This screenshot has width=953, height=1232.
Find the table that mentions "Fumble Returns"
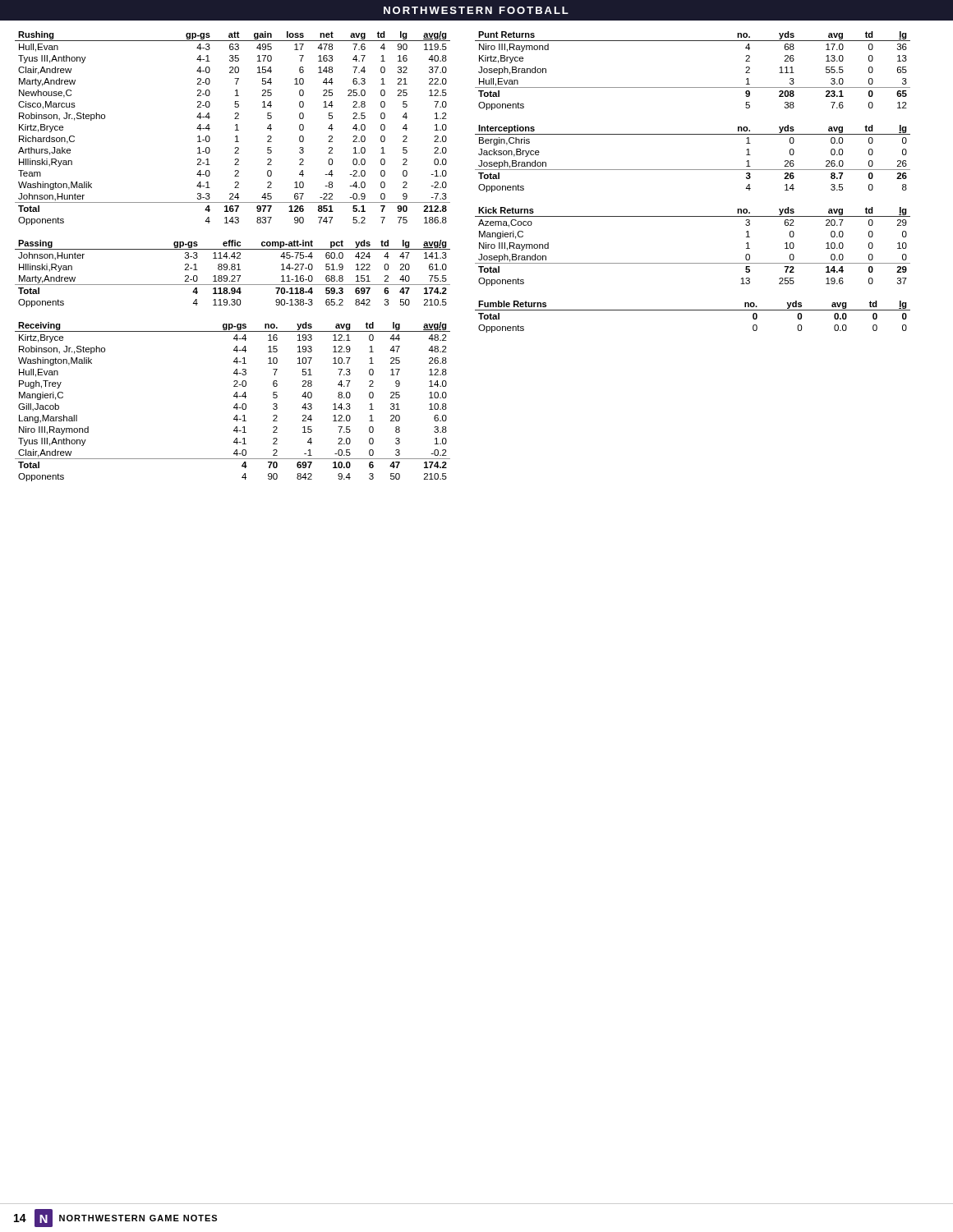[693, 316]
